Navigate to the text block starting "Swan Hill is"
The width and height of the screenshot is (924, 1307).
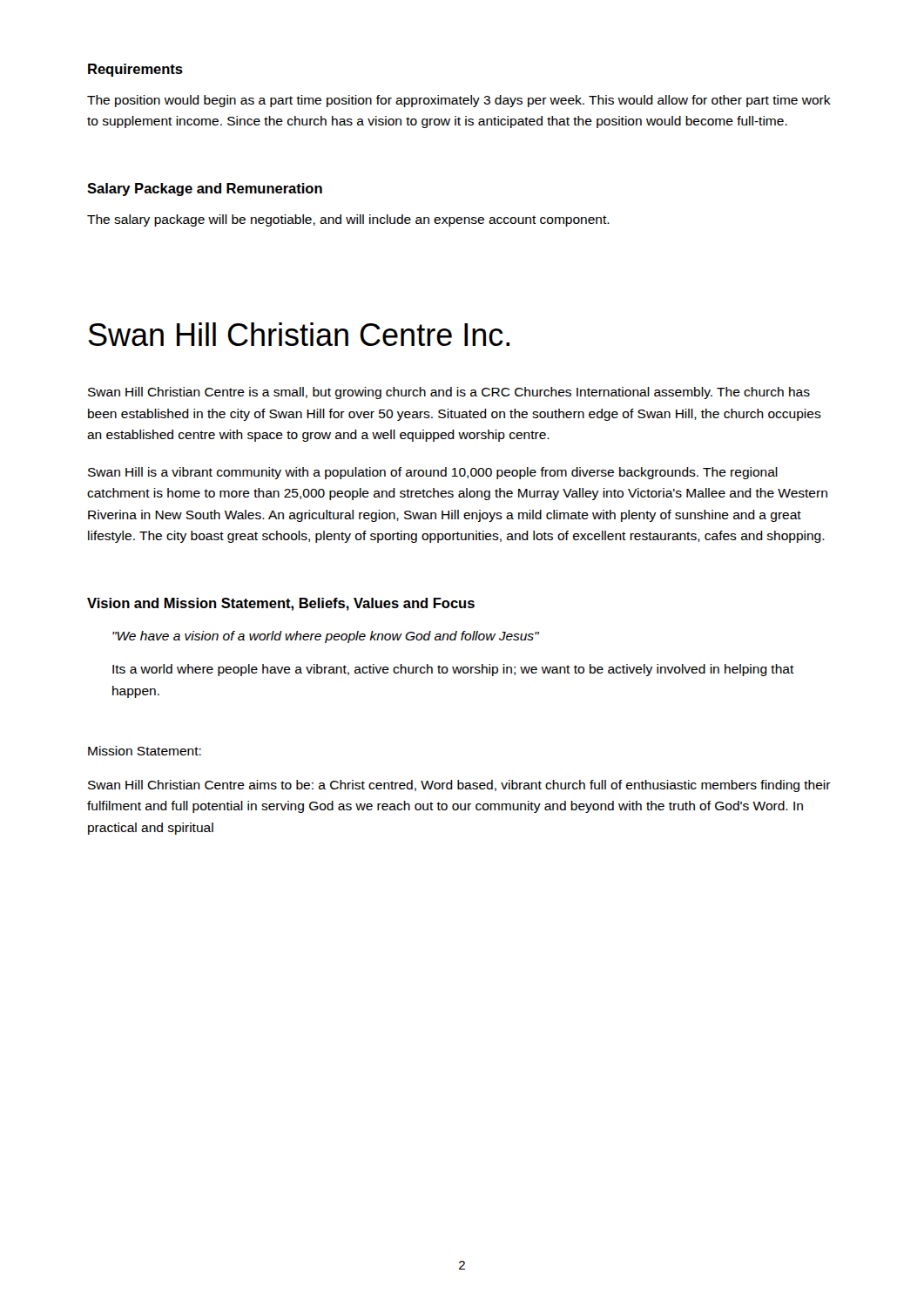(458, 504)
